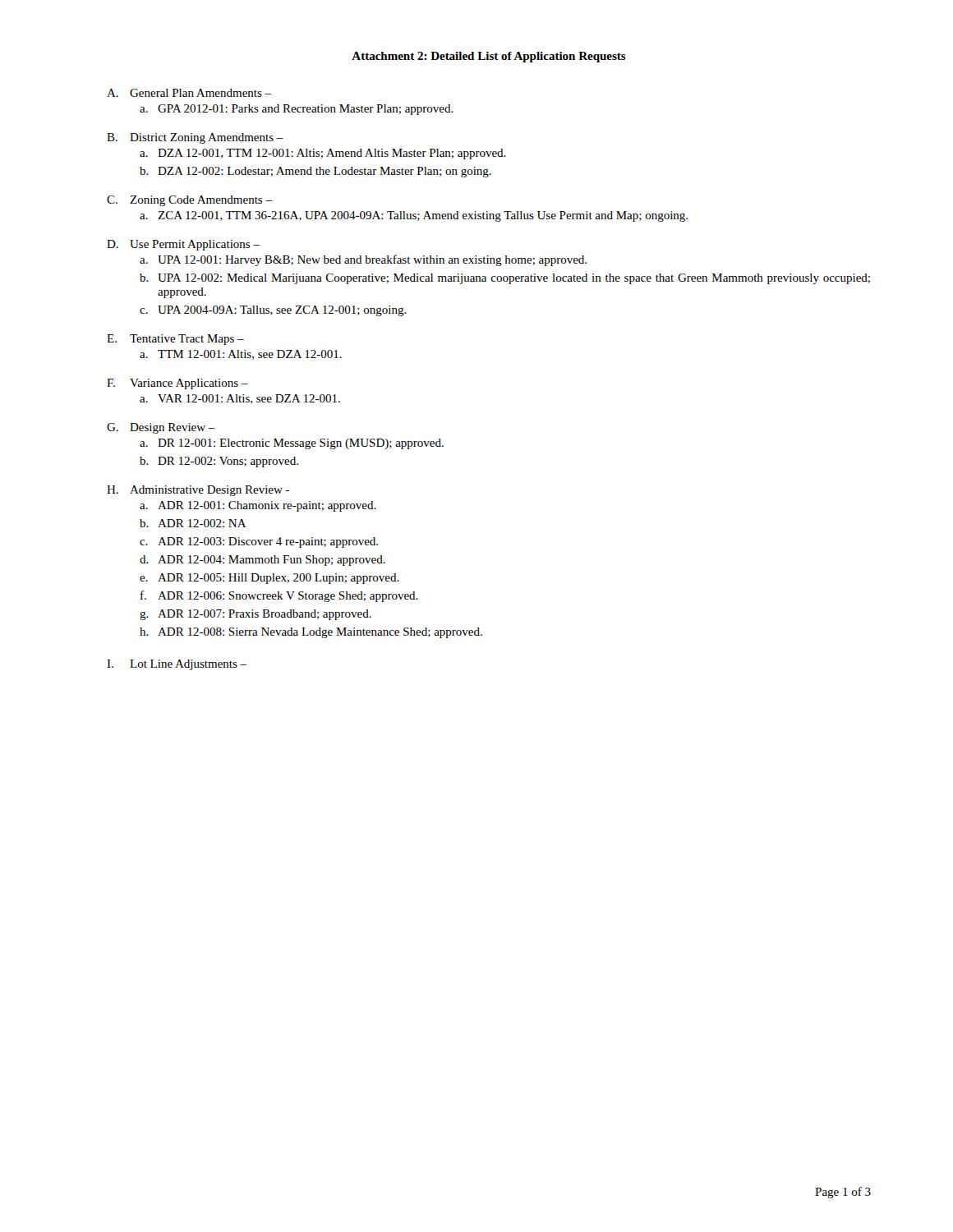Click on the title that says "Attachment 2: Detailed List of Application Requests"
Screen dimensions: 1232x953
point(489,56)
